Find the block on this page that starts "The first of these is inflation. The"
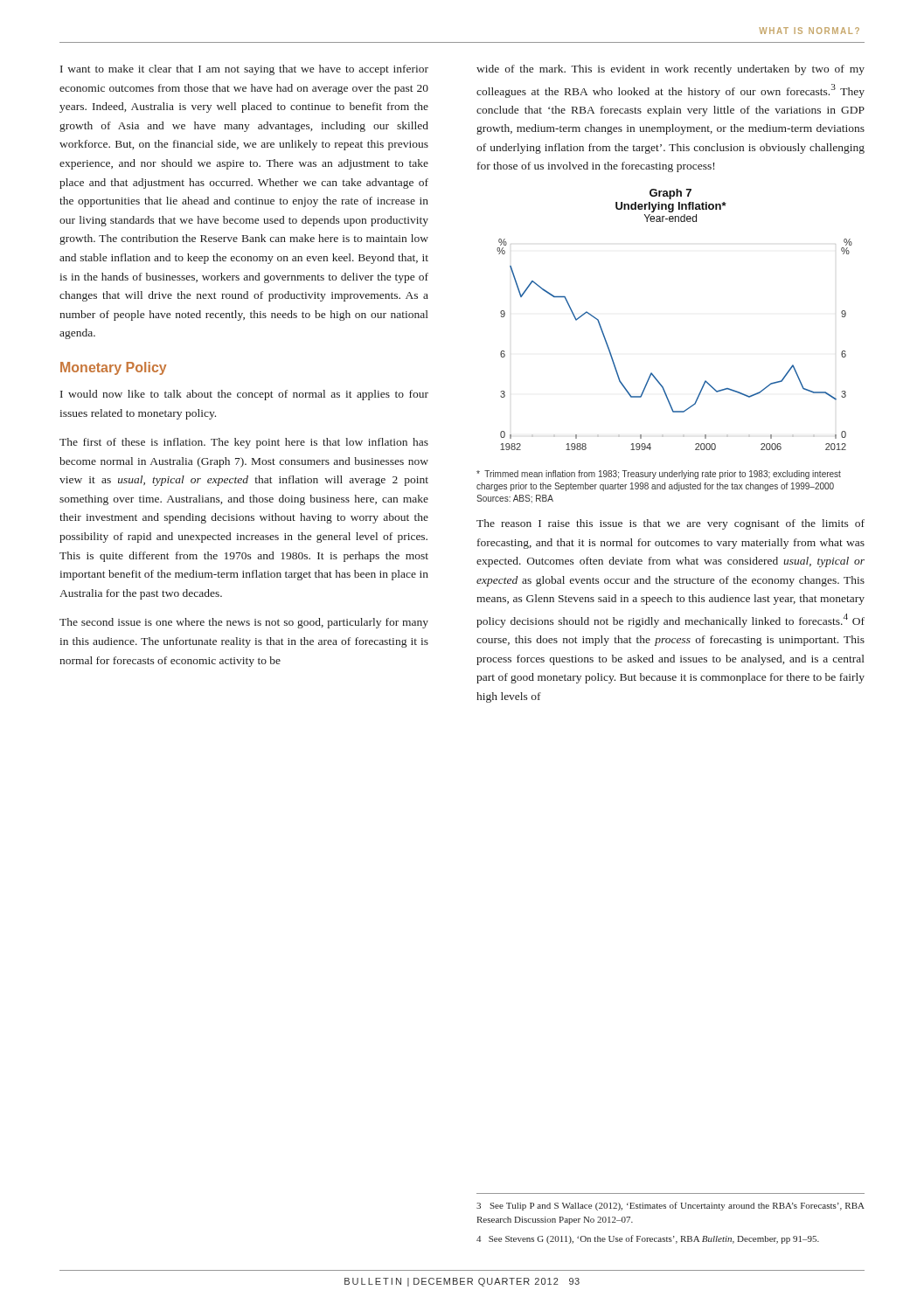 point(244,517)
